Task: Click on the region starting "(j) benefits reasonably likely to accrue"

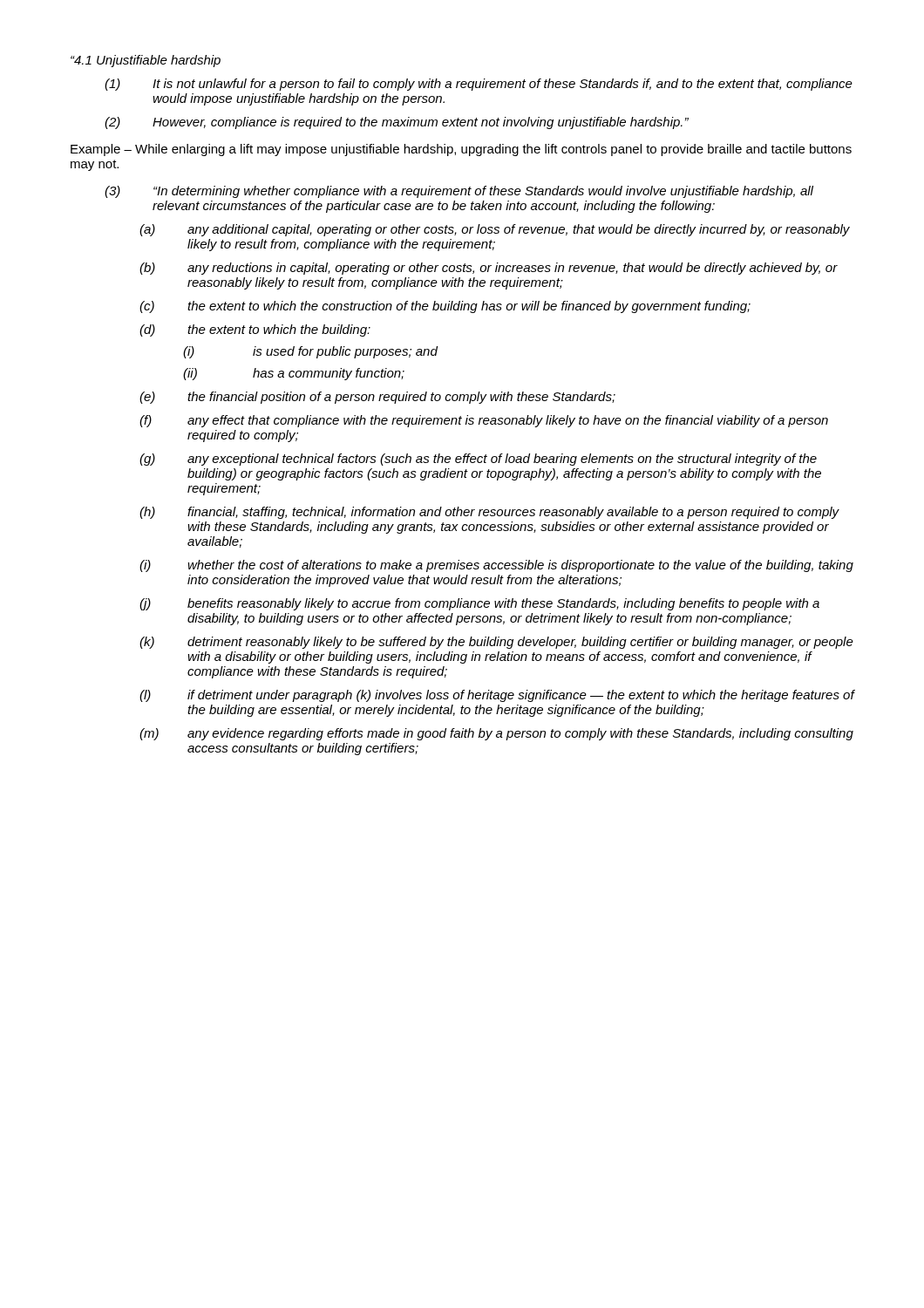Action: point(497,610)
